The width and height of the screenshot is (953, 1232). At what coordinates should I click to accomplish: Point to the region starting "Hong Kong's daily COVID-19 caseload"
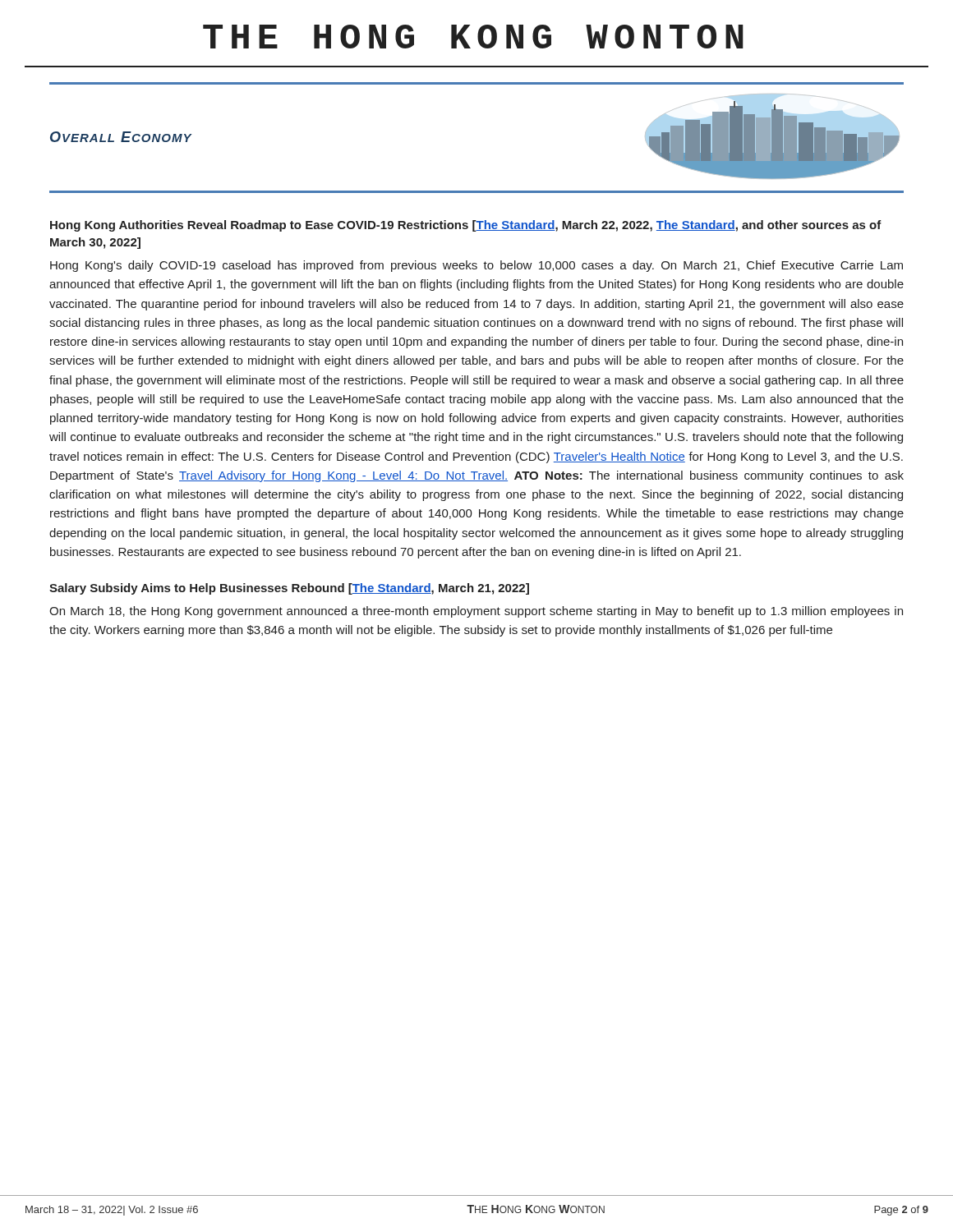[x=476, y=408]
